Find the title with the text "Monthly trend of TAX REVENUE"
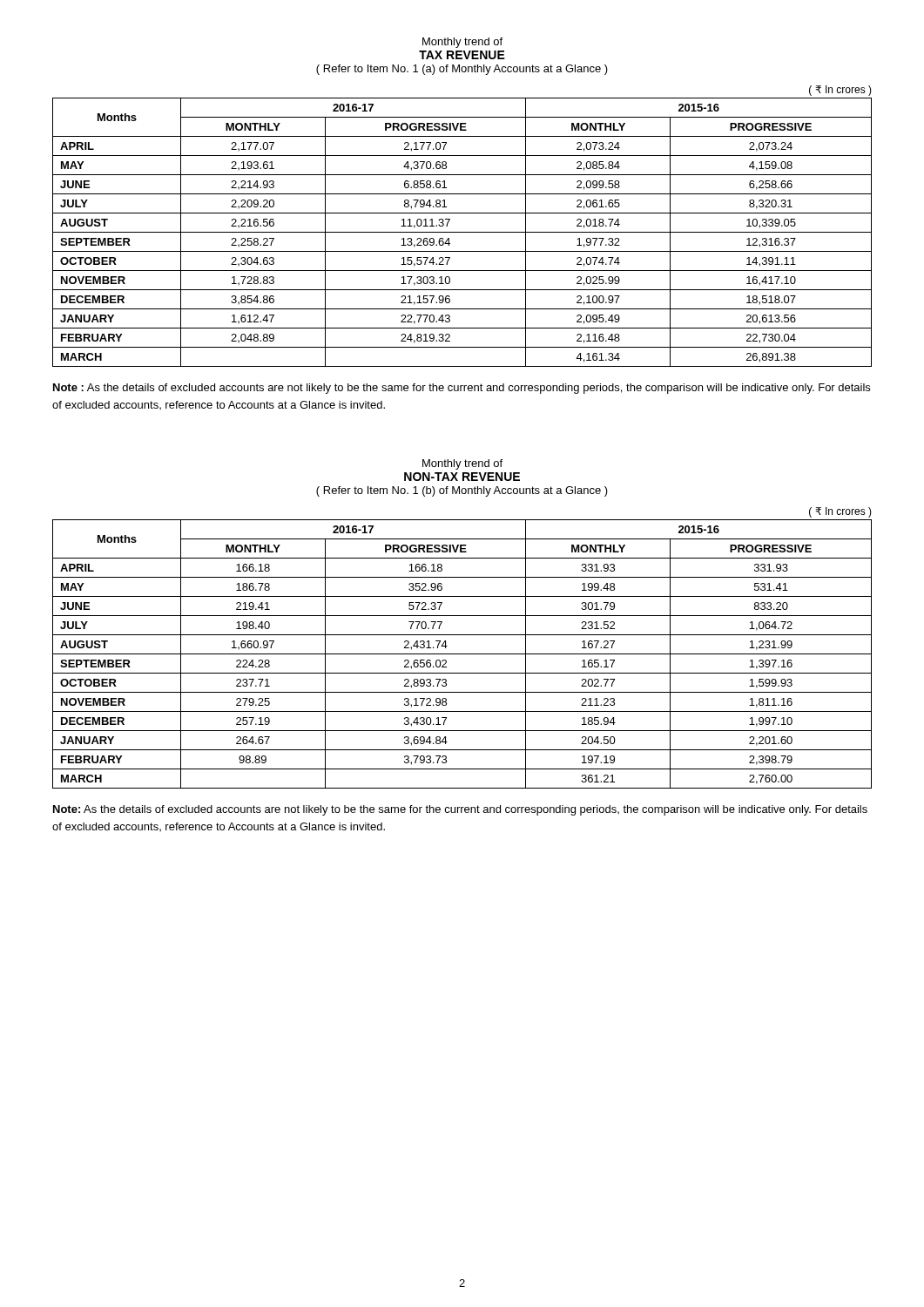This screenshot has height=1307, width=924. 462,55
